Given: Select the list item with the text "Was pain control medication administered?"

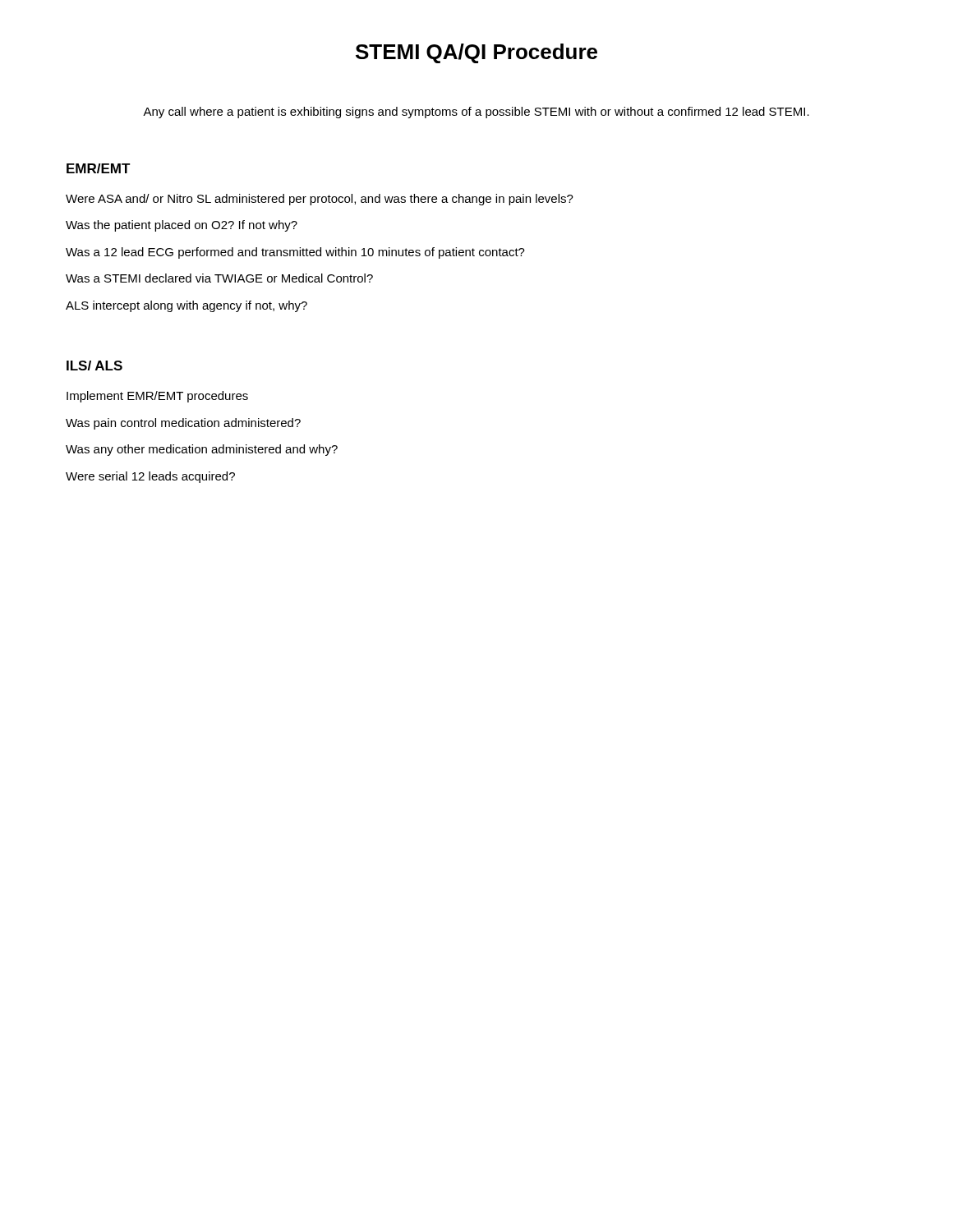Looking at the screenshot, I should click(183, 422).
